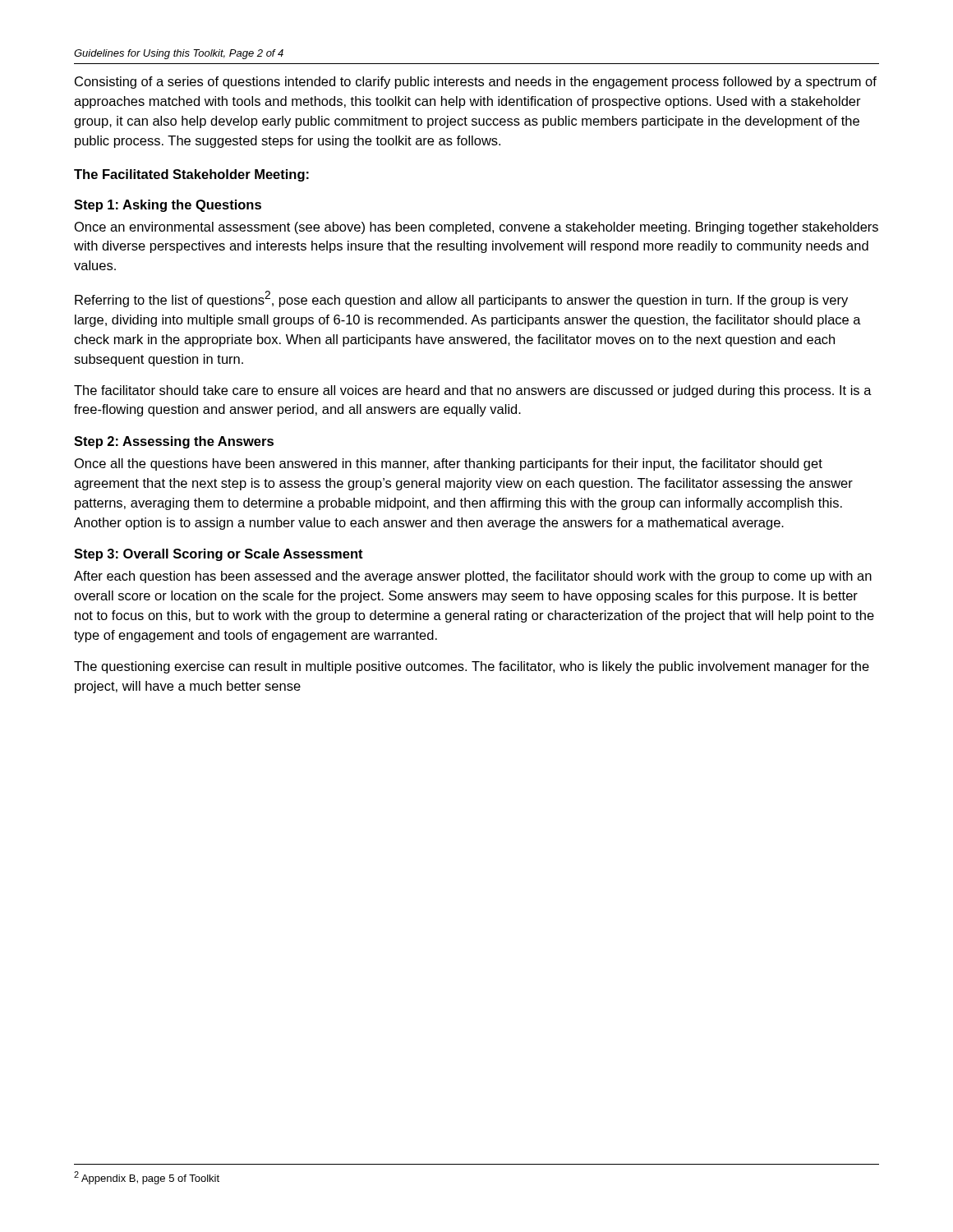The width and height of the screenshot is (953, 1232).
Task: Find the section header containing "Step 2: Assessing the"
Action: pos(174,441)
